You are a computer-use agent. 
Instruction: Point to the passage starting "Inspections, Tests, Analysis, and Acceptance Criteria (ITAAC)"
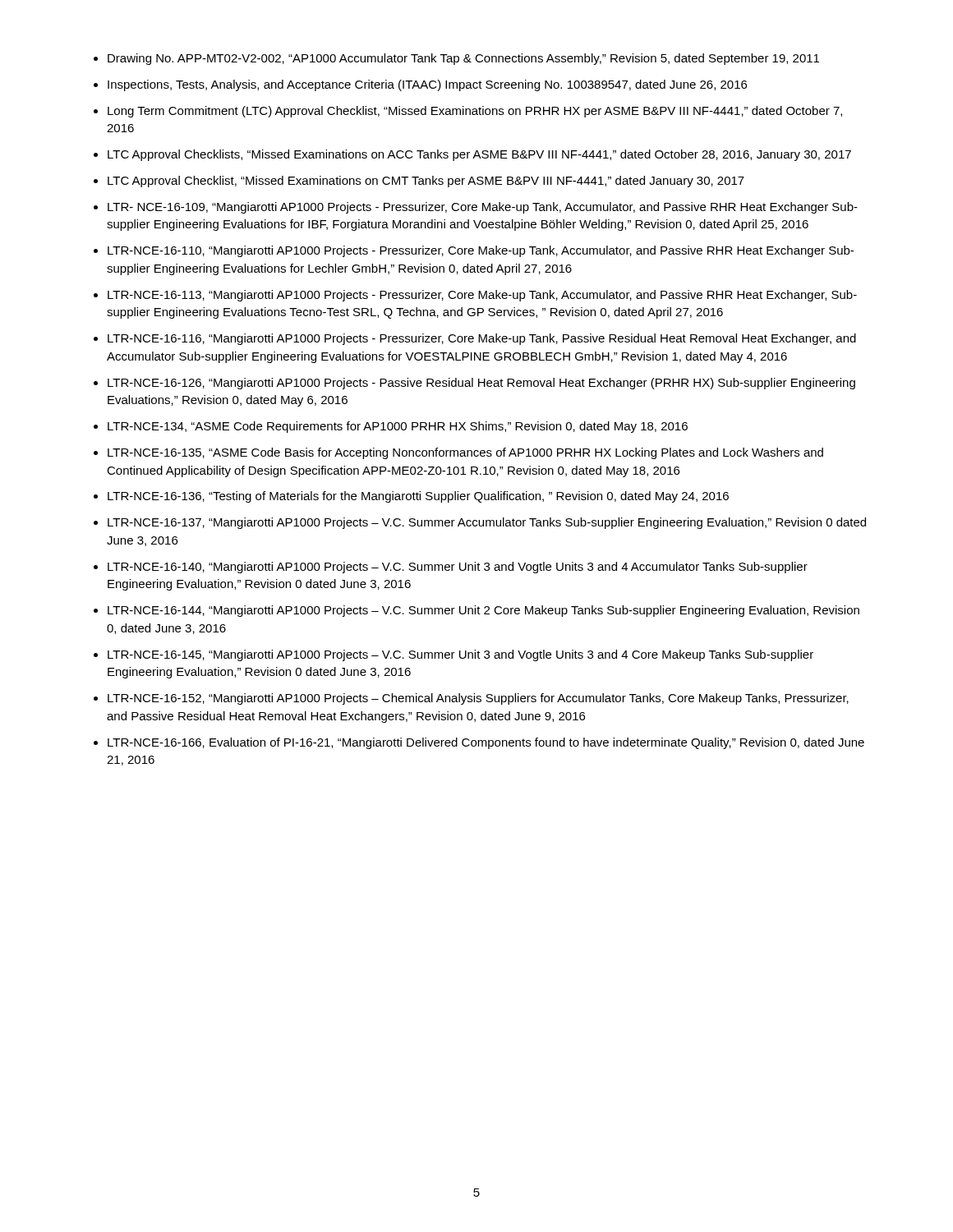click(x=427, y=84)
